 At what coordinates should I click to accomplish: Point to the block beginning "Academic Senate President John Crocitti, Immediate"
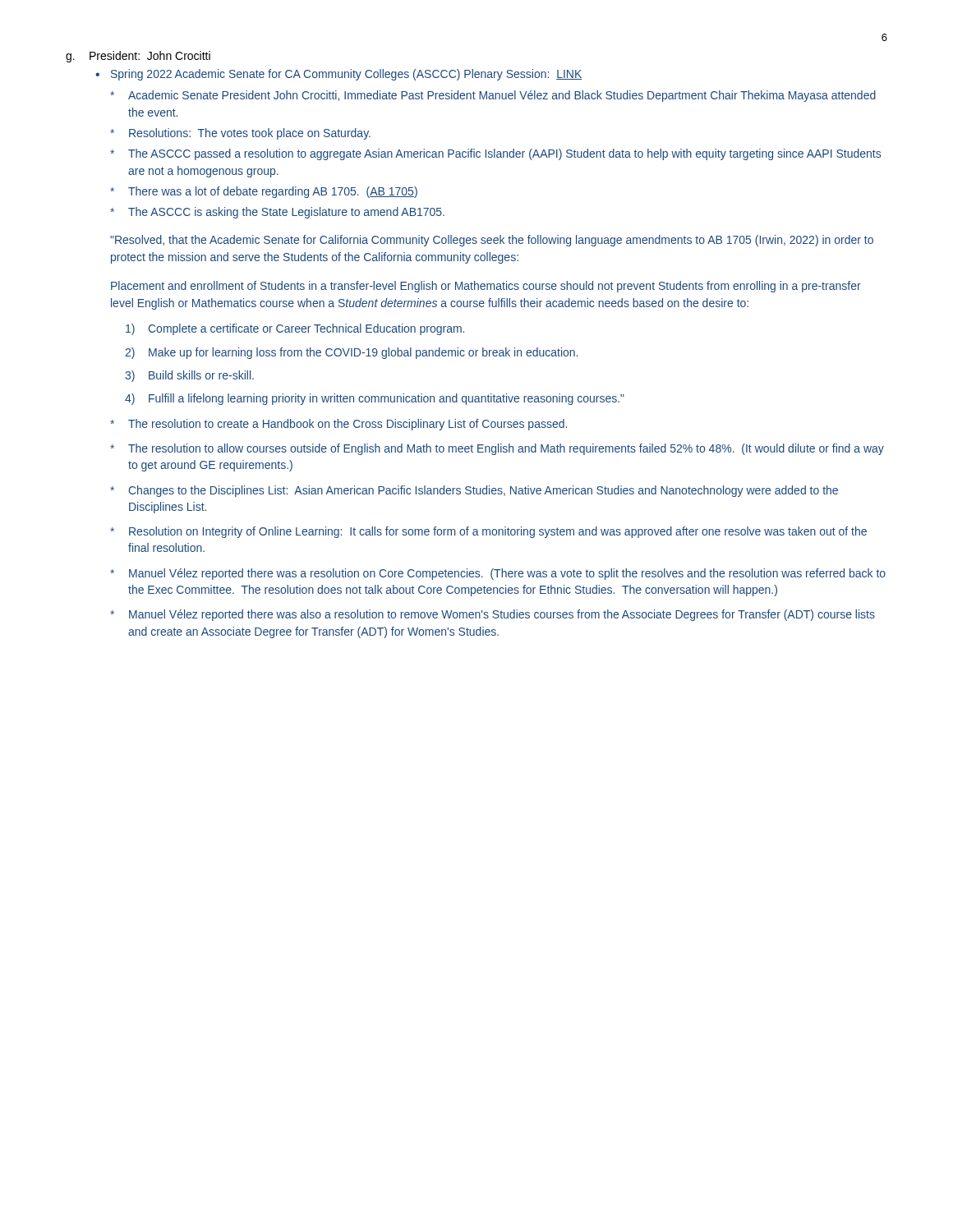point(502,104)
